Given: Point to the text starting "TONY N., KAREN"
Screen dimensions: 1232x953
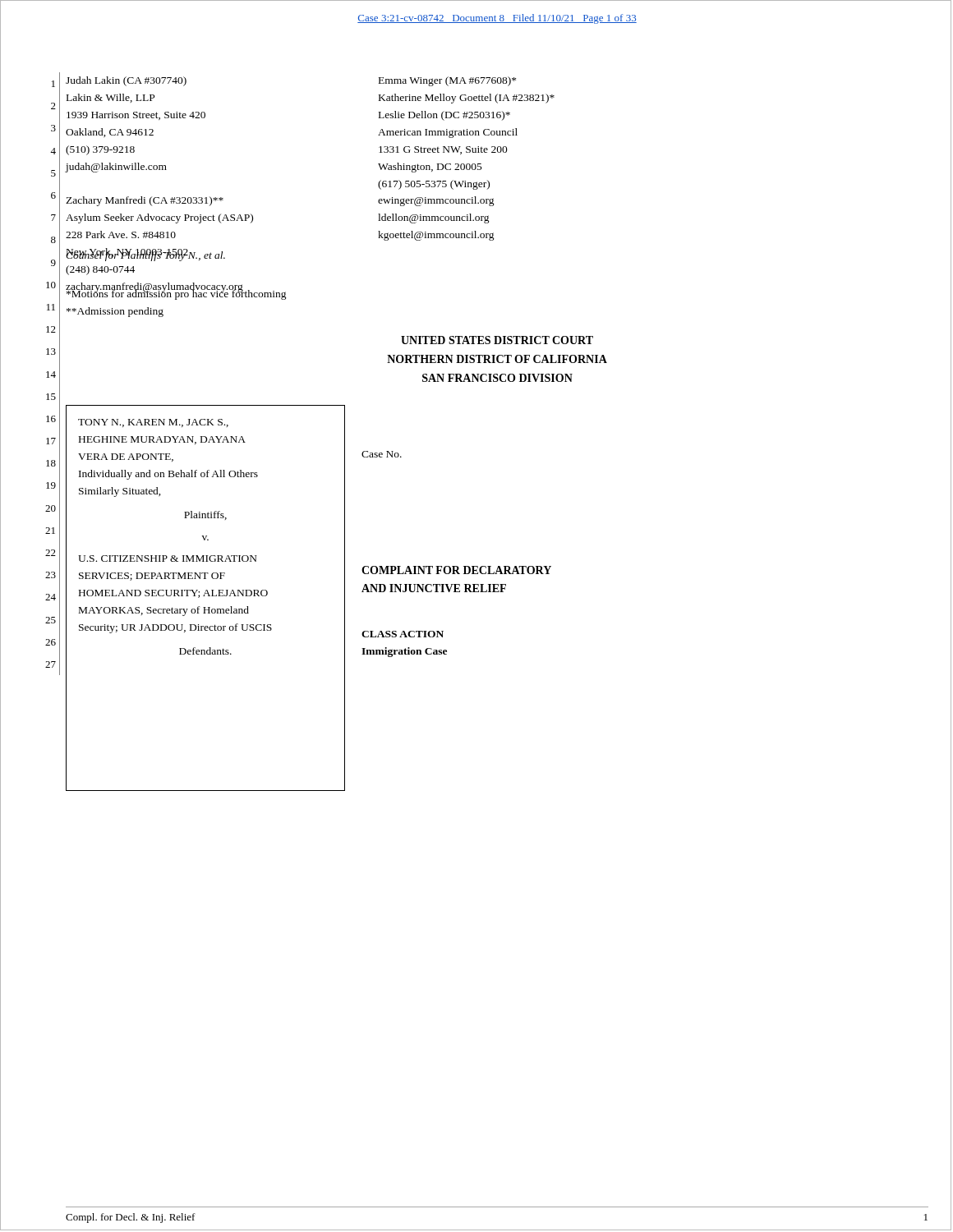Looking at the screenshot, I should (x=205, y=538).
